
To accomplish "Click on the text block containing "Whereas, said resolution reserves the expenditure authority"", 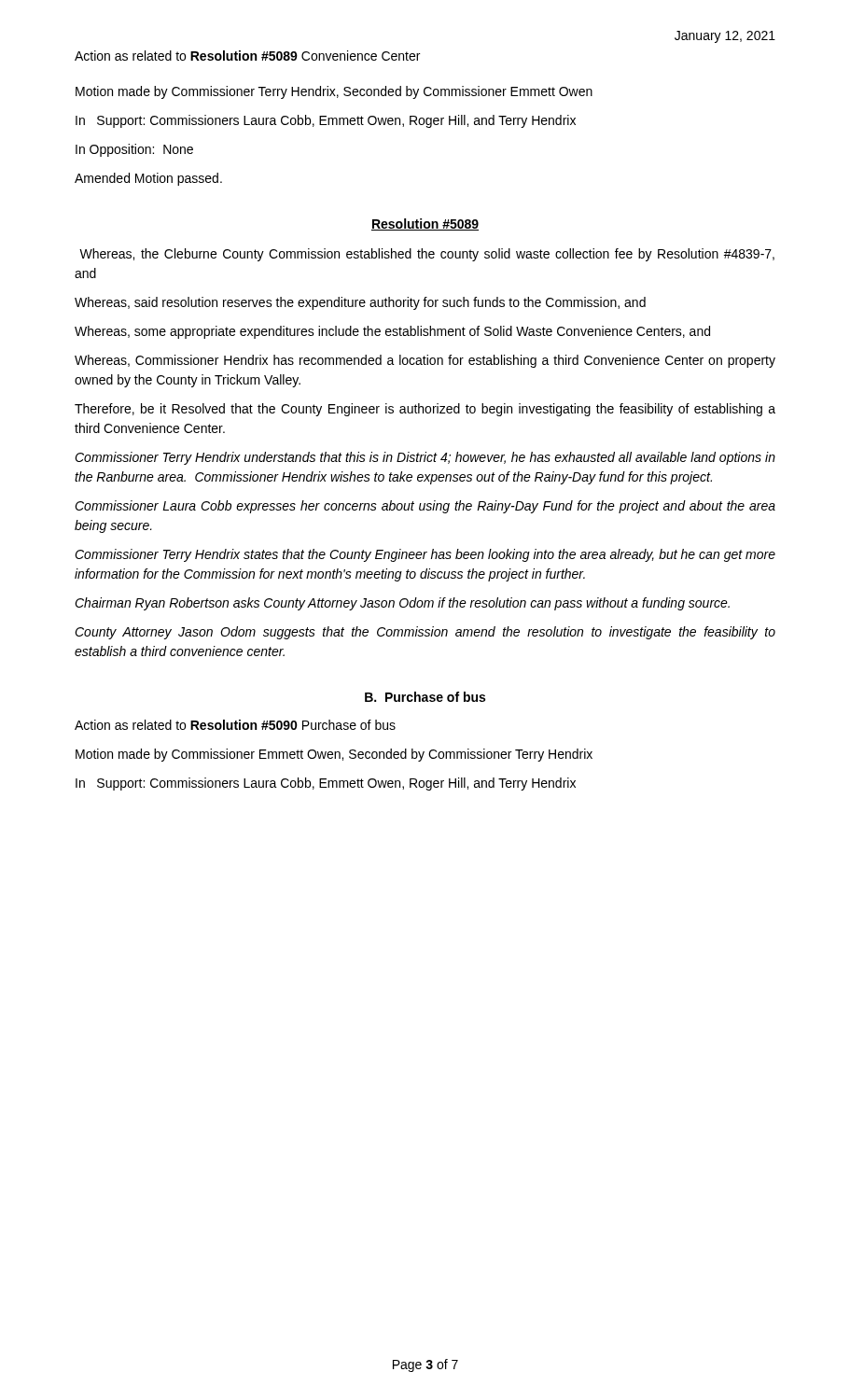I will 360,302.
